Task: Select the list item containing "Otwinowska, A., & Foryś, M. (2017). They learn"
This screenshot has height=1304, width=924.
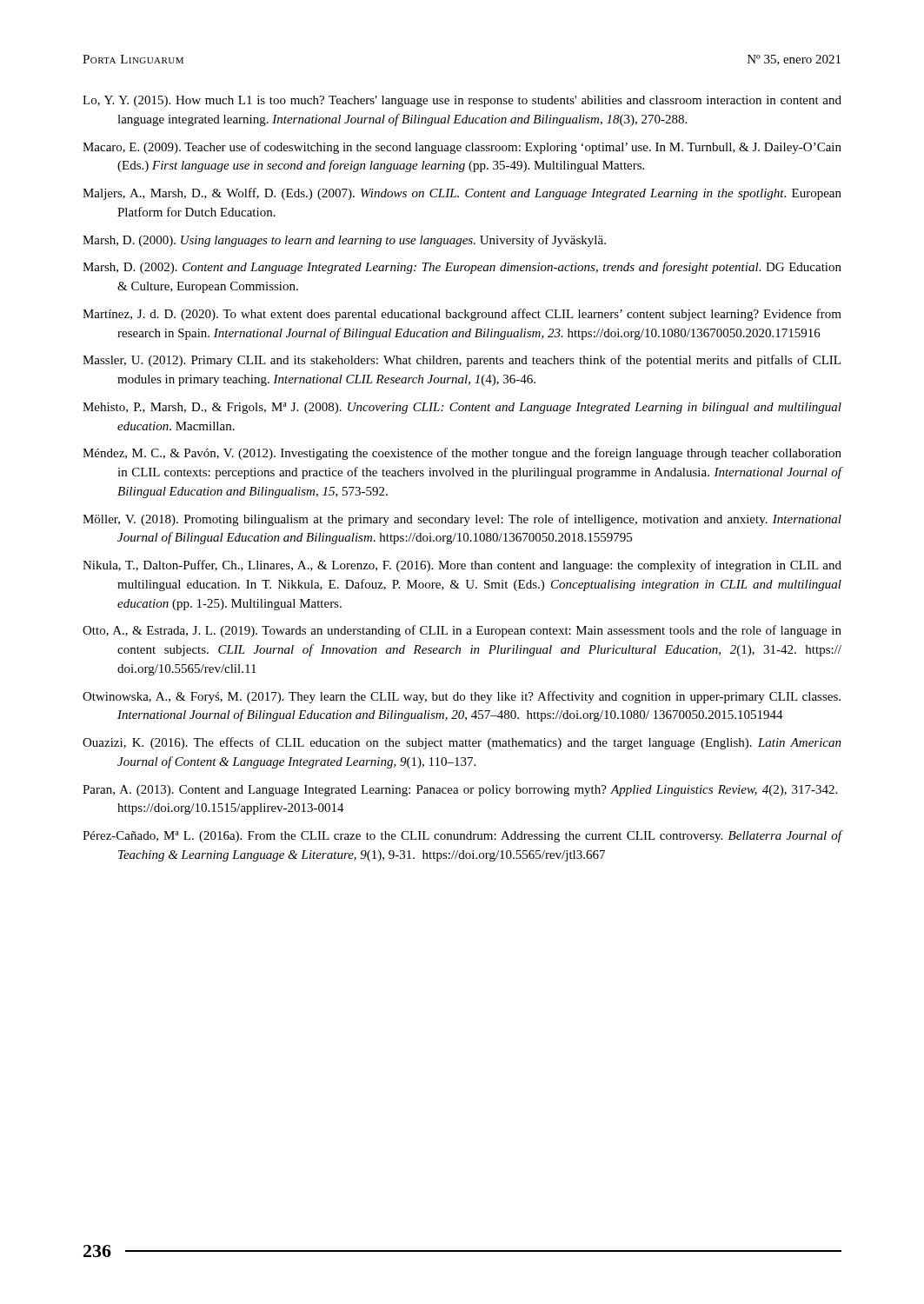Action: [x=462, y=705]
